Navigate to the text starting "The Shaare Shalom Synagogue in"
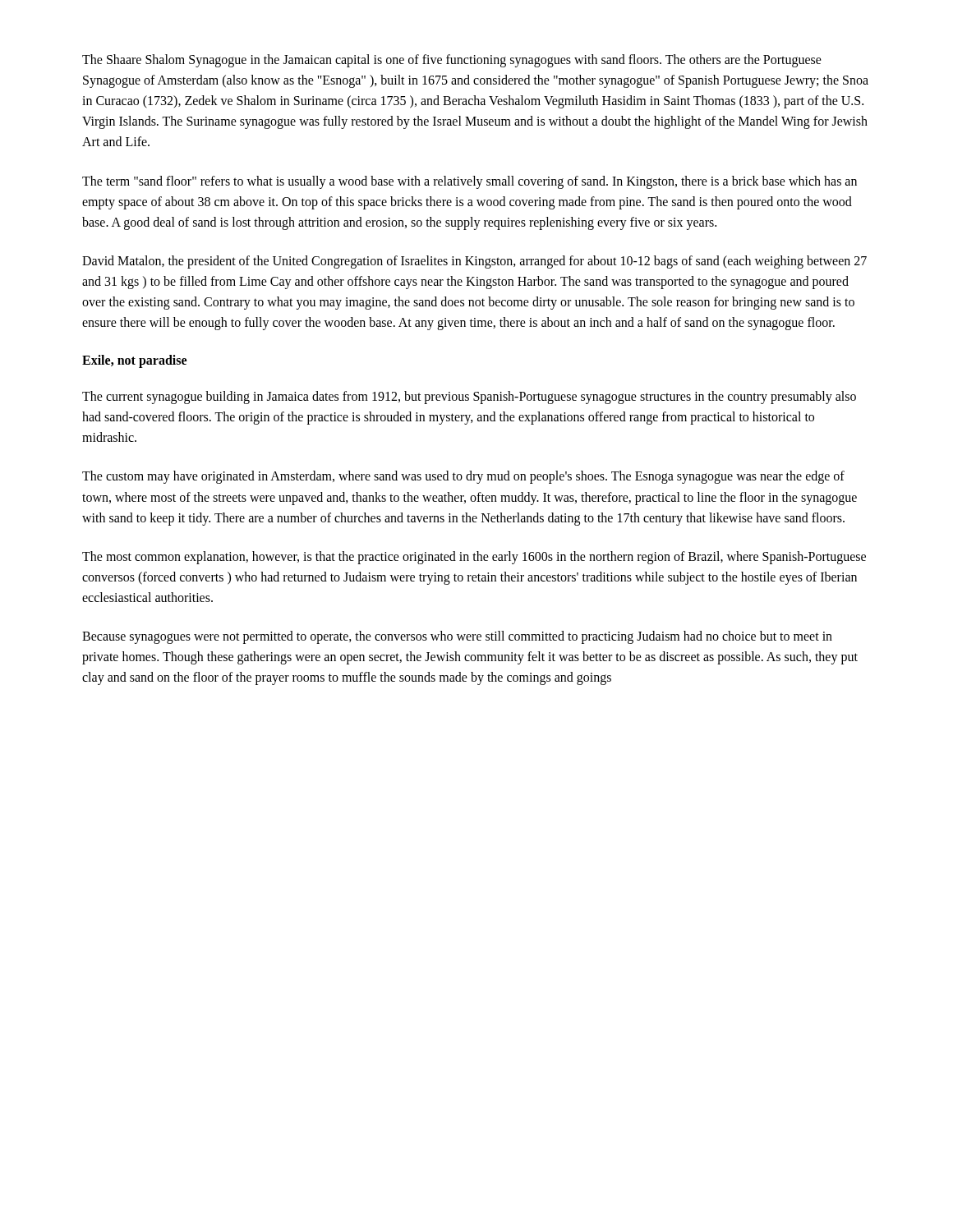This screenshot has height=1232, width=953. click(475, 101)
